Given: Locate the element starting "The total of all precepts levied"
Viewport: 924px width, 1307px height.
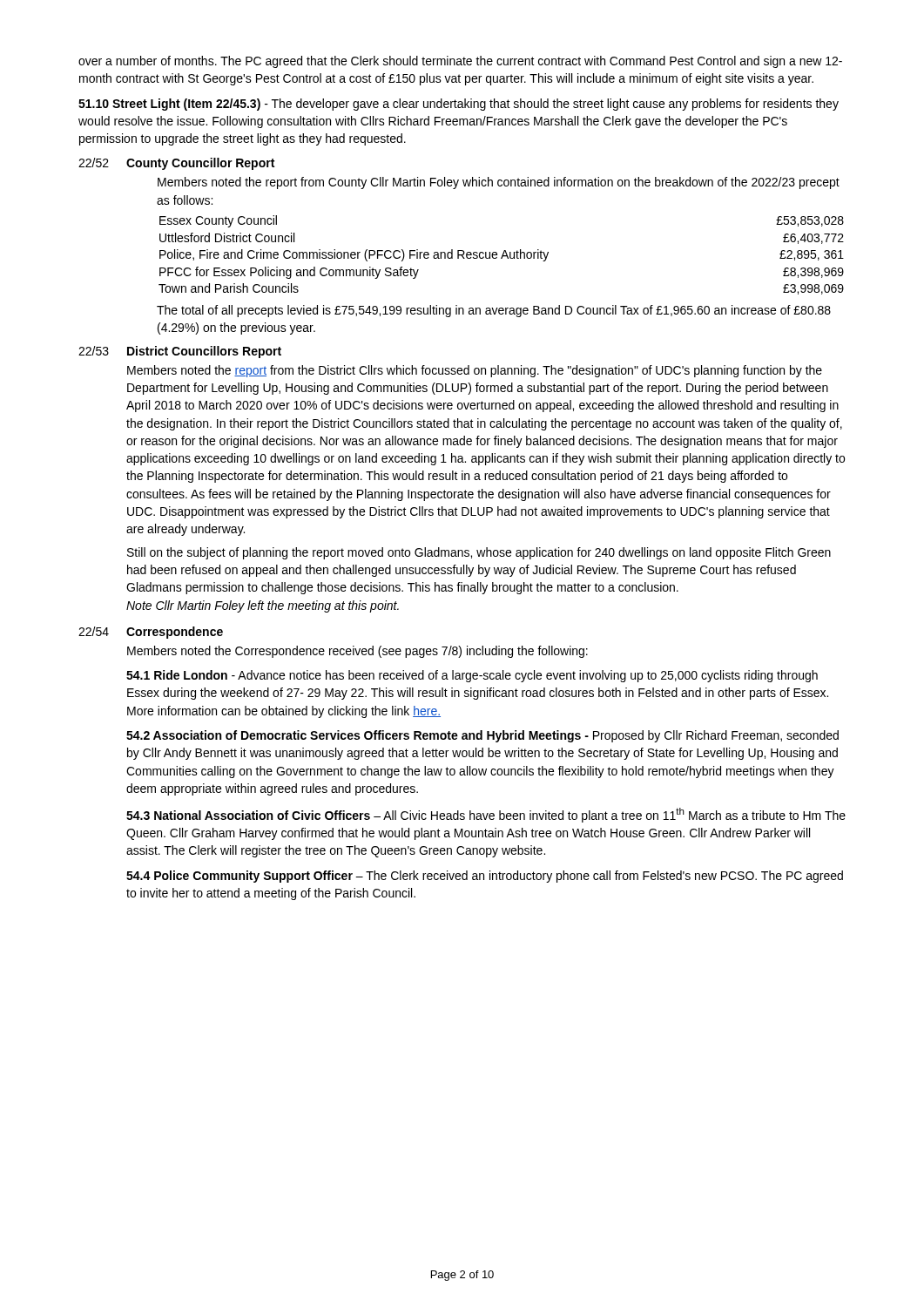Looking at the screenshot, I should 494,319.
